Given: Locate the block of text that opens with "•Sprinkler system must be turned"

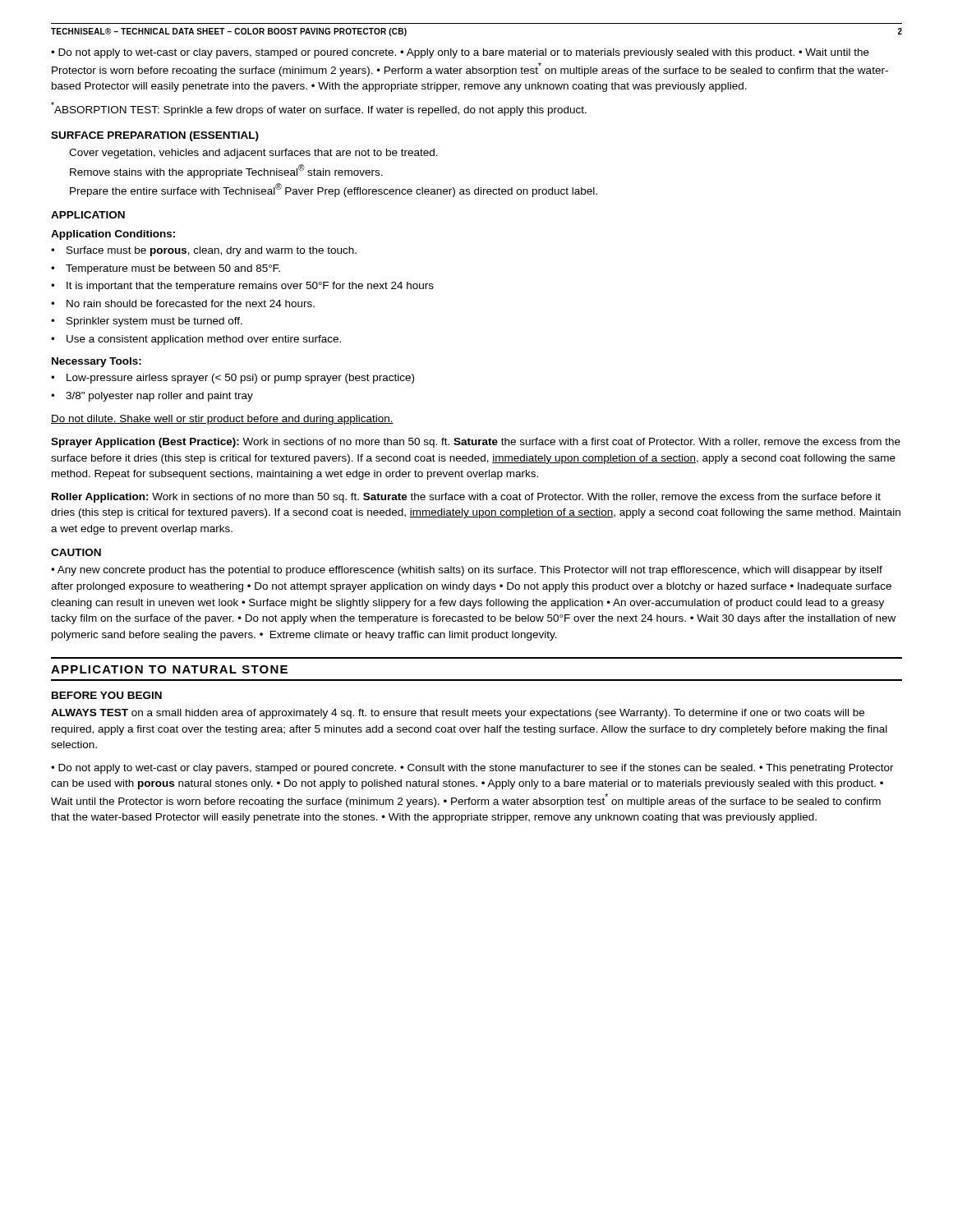Looking at the screenshot, I should (147, 321).
